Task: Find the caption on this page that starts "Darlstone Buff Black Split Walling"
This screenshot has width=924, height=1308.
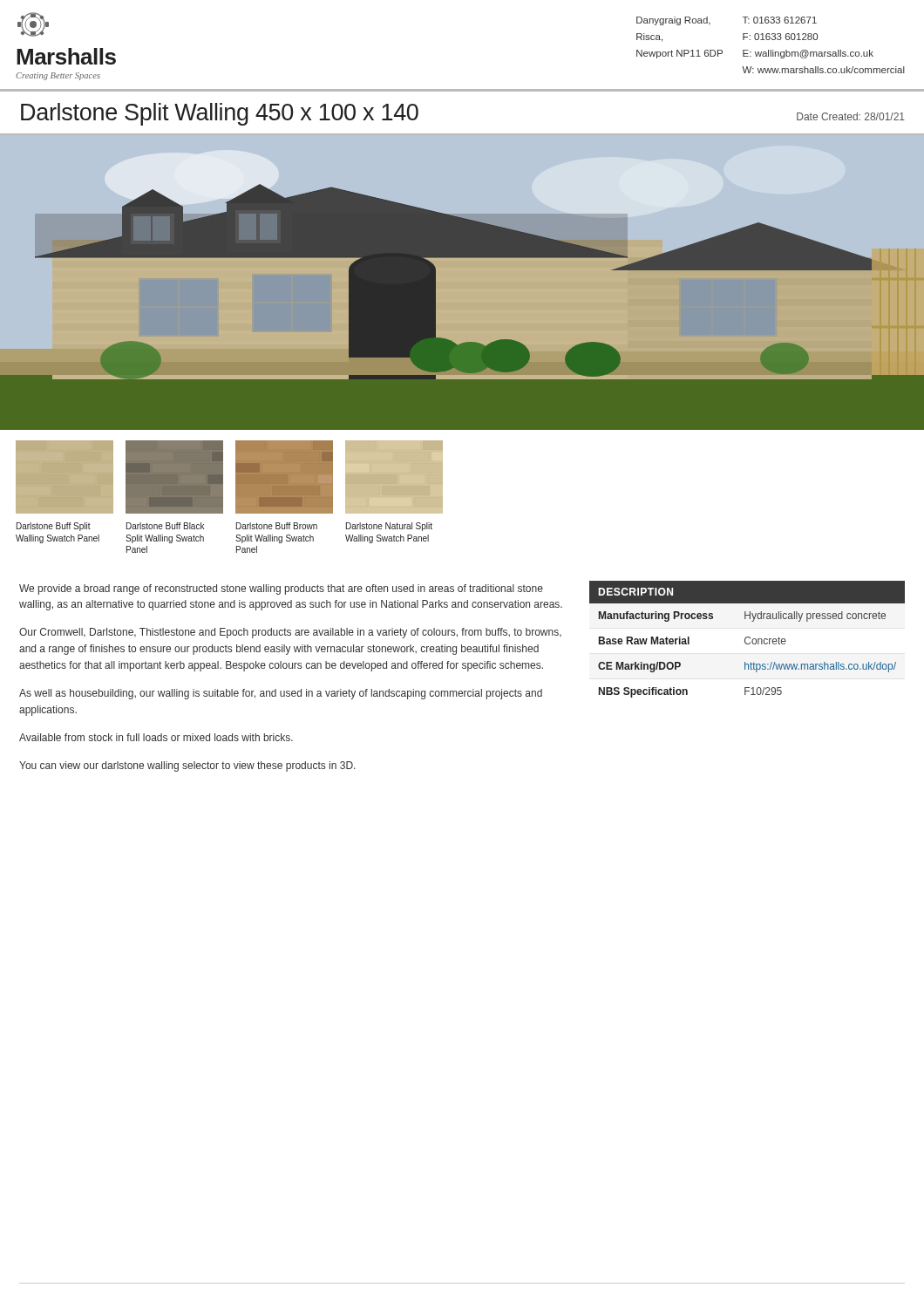Action: pyautogui.click(x=165, y=538)
